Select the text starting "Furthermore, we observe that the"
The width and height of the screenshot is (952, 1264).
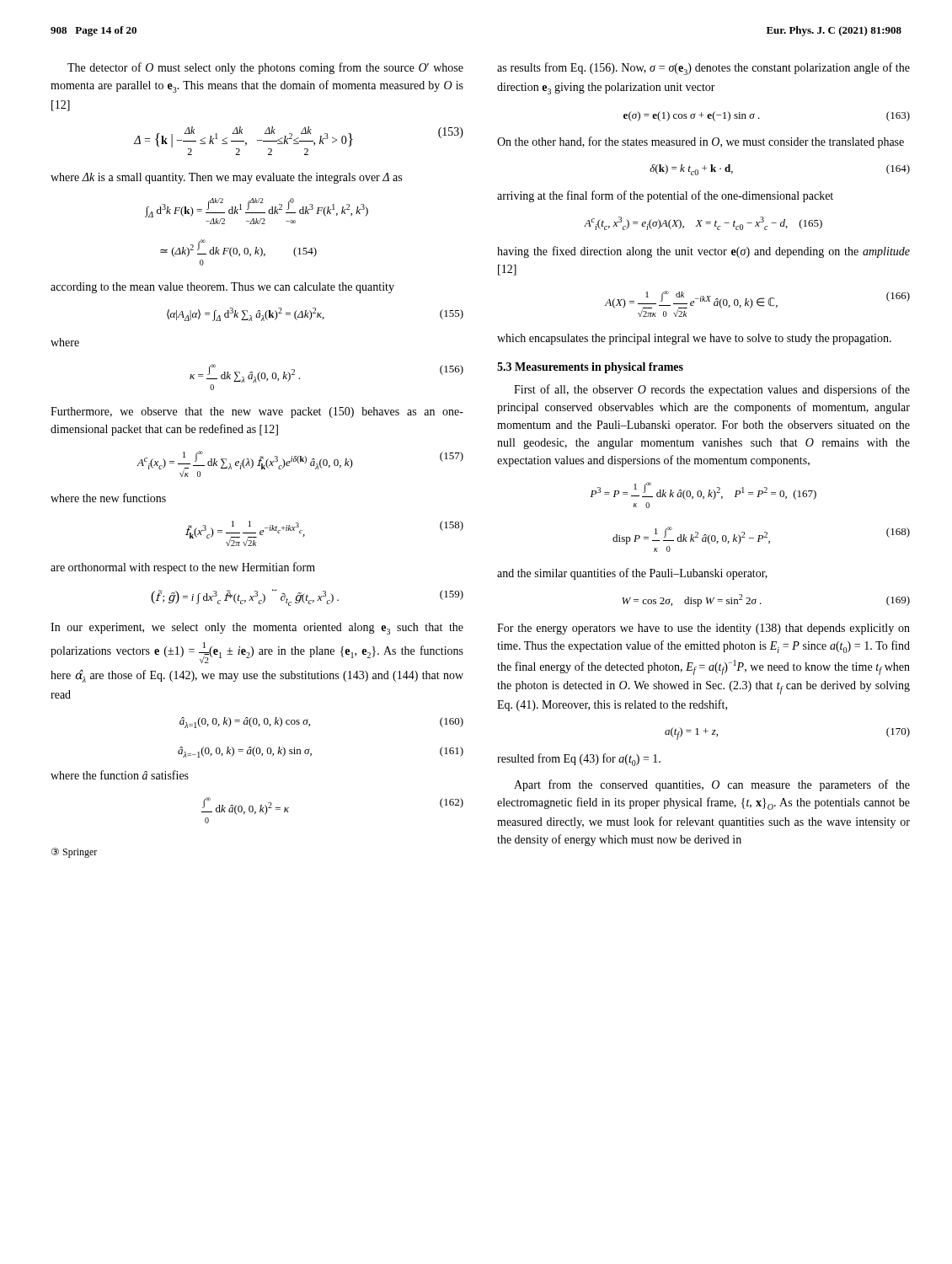[x=257, y=420]
